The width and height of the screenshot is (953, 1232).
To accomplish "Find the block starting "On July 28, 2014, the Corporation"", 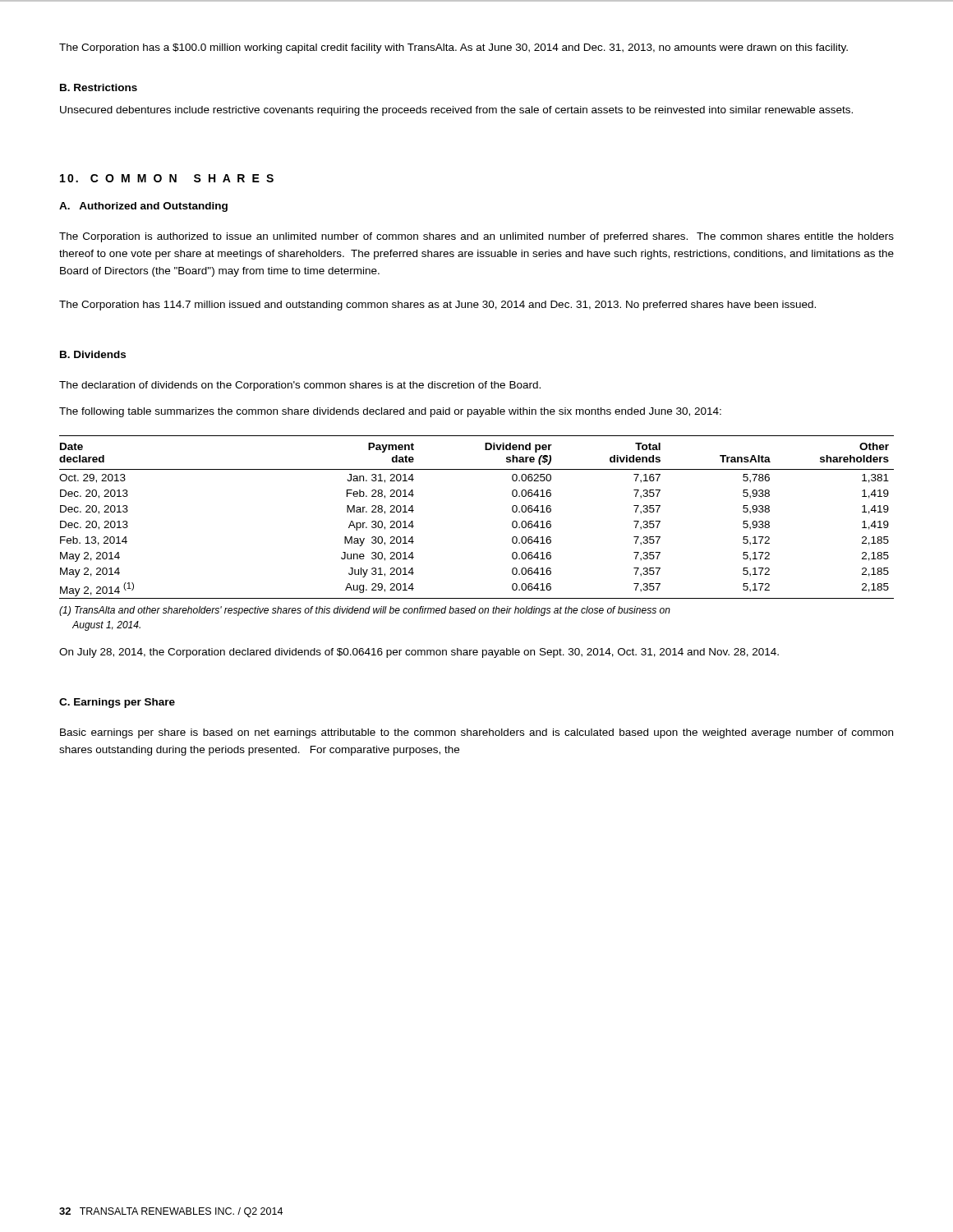I will coord(419,652).
